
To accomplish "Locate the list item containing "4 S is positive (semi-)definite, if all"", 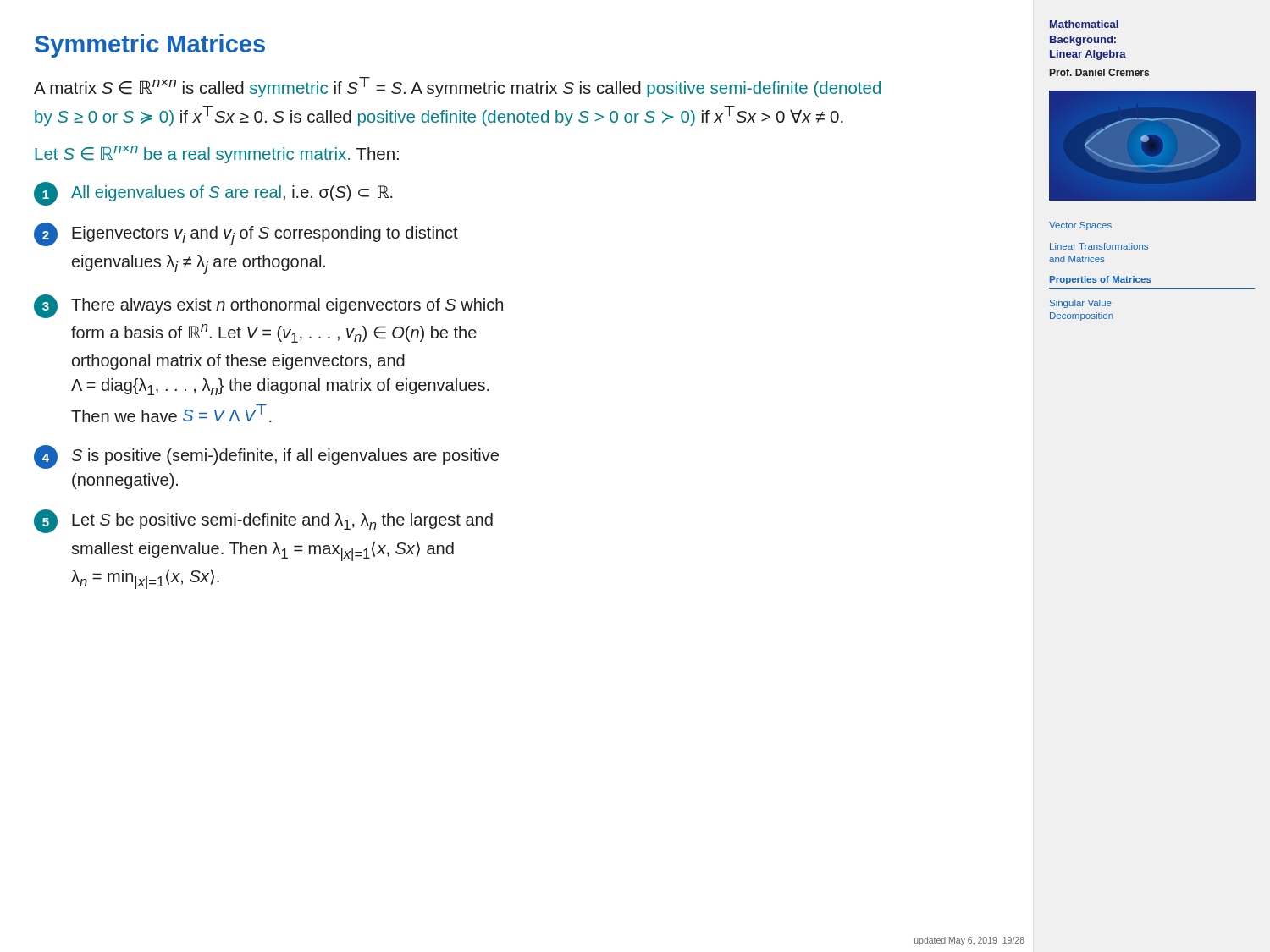I will [x=466, y=468].
